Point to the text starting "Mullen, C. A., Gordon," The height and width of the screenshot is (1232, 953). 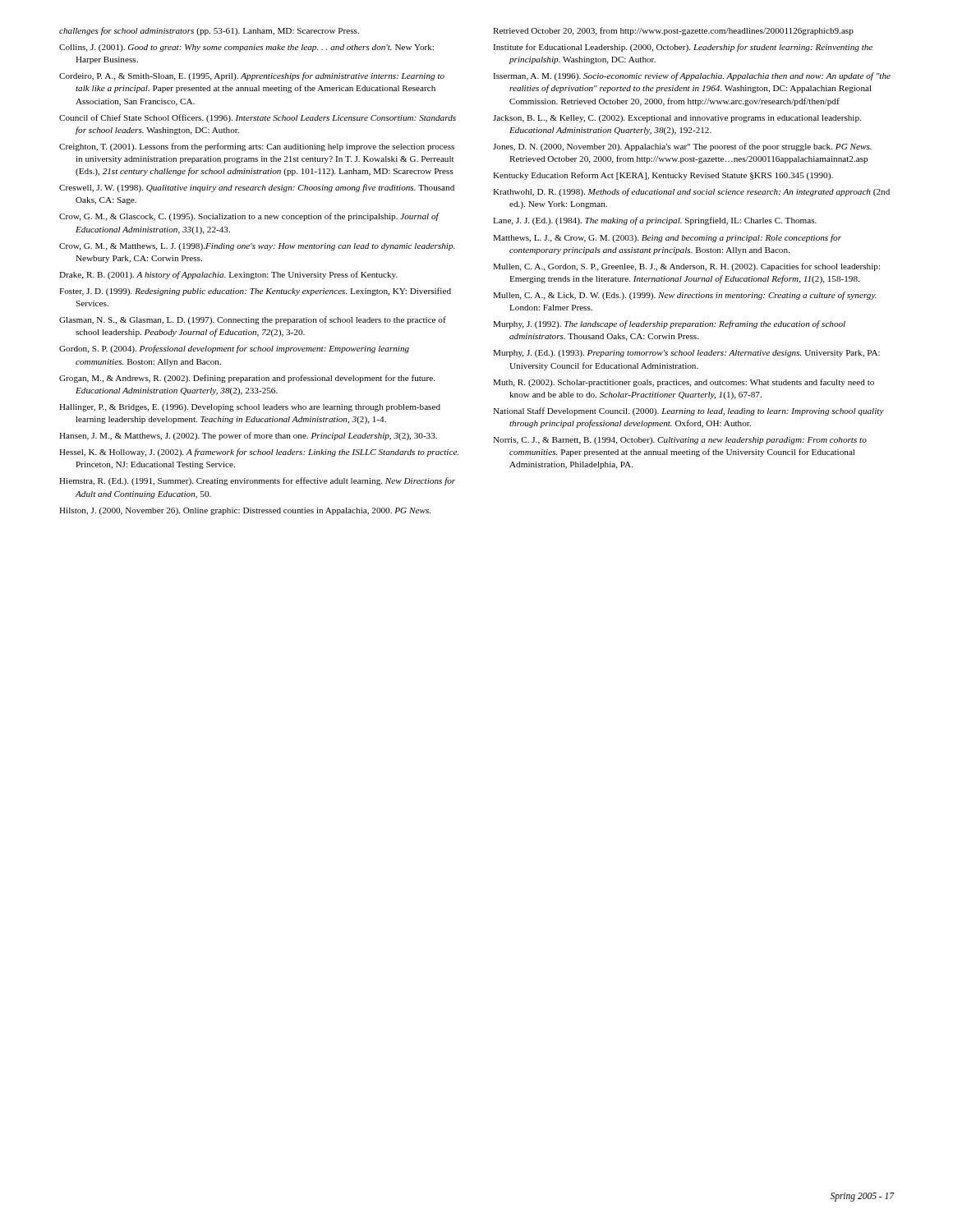pyautogui.click(x=687, y=272)
